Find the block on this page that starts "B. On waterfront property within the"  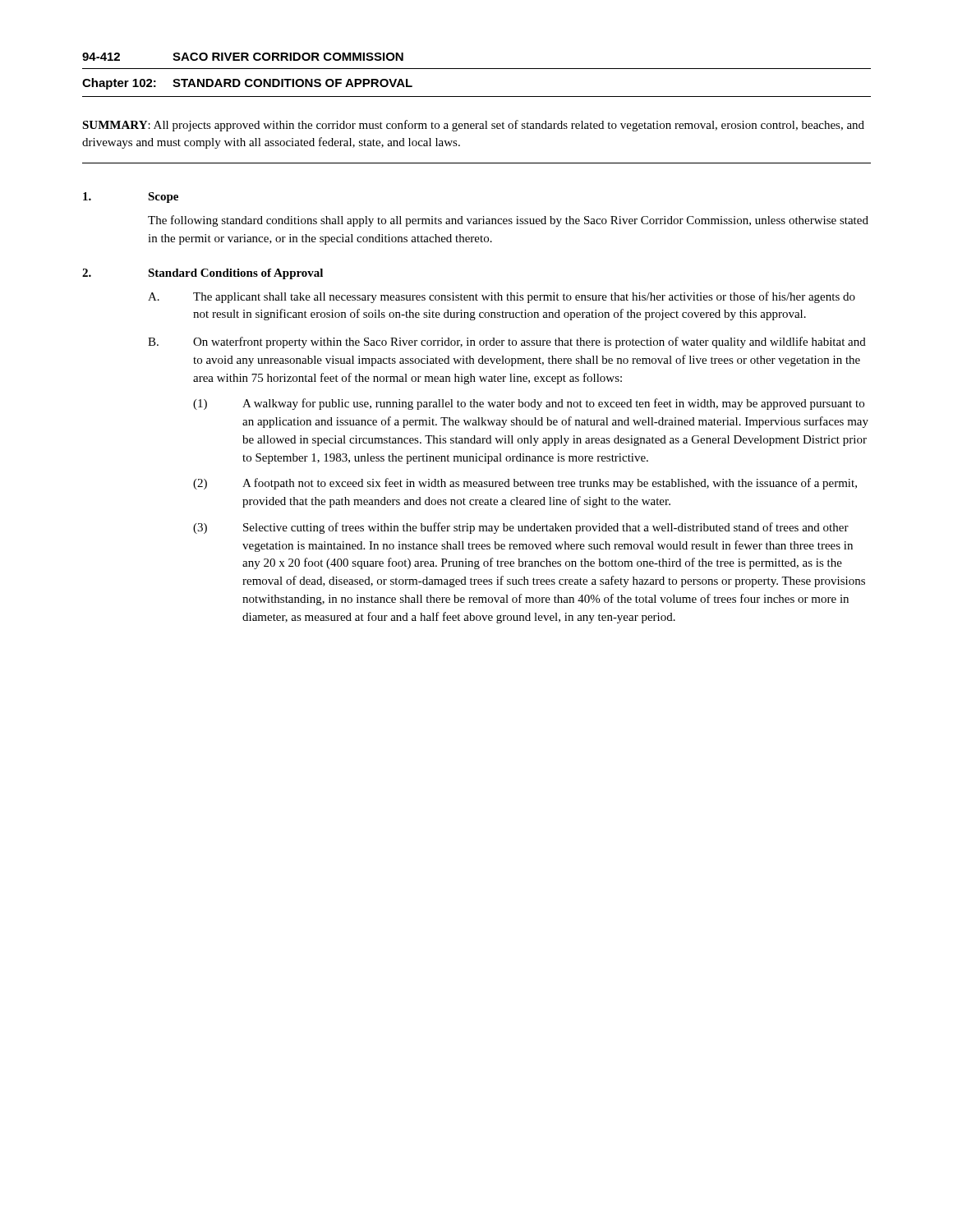[x=509, y=484]
